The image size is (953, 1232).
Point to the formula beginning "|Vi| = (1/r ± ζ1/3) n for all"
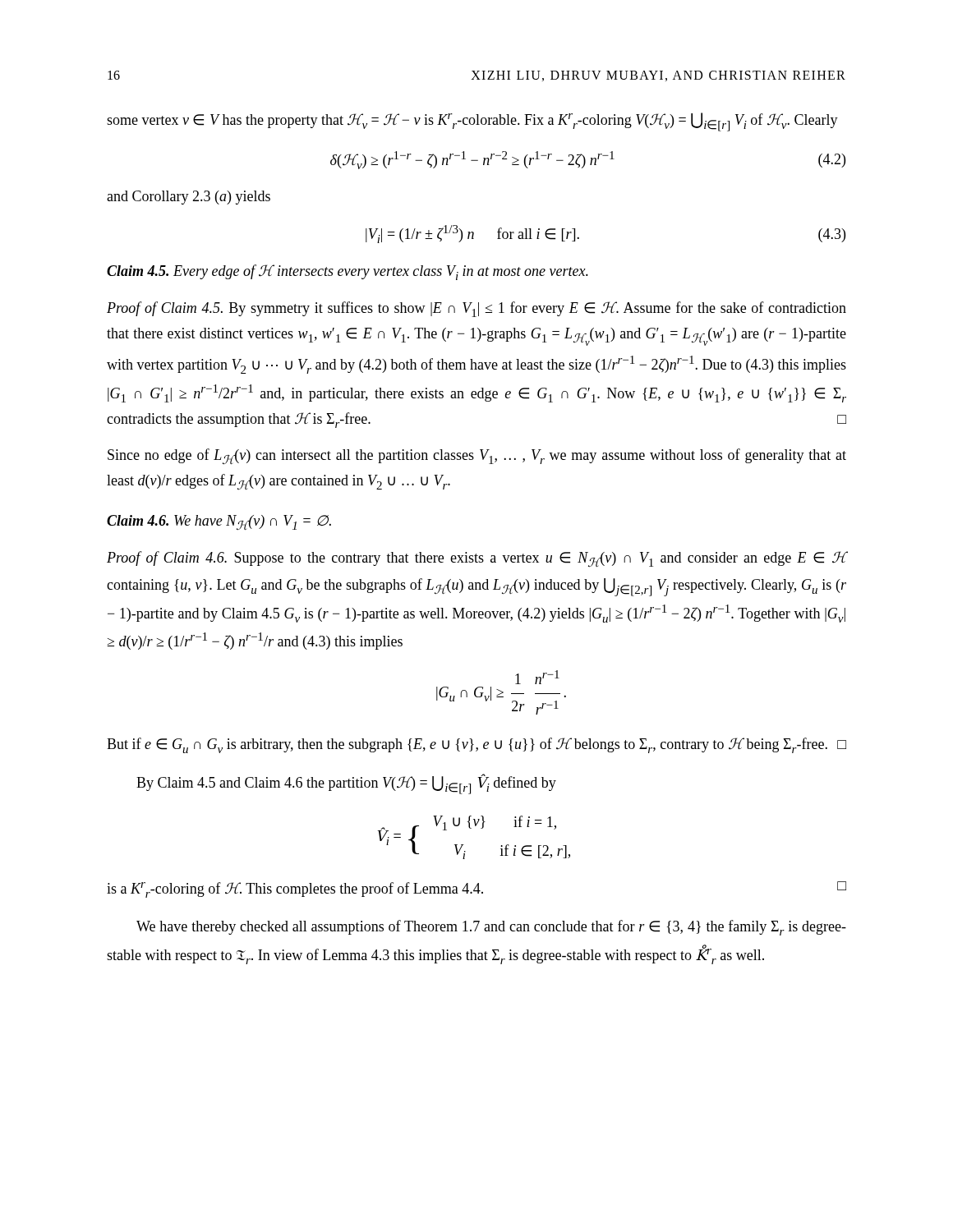(x=501, y=235)
